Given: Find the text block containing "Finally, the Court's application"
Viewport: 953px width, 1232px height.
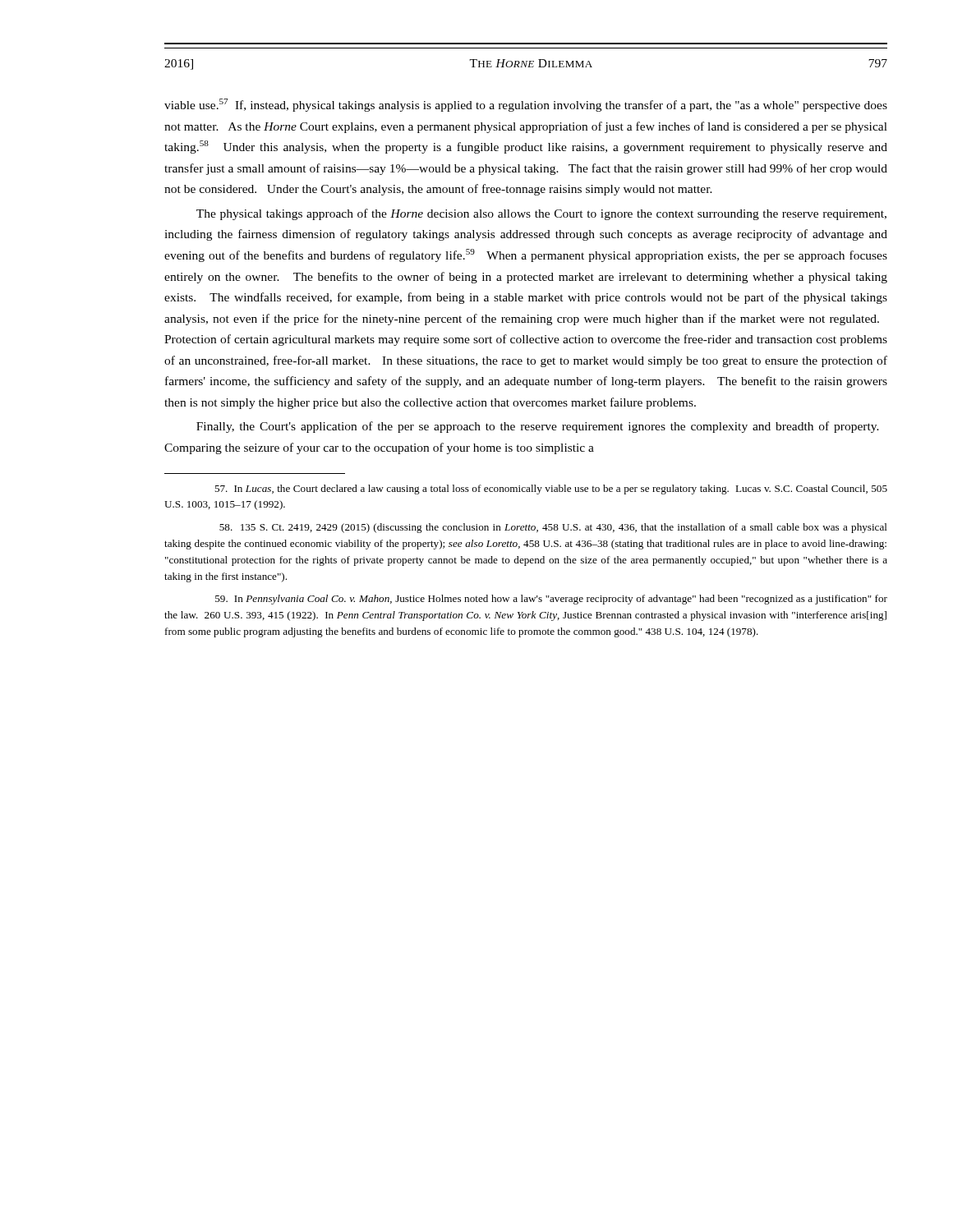Looking at the screenshot, I should pyautogui.click(x=526, y=437).
